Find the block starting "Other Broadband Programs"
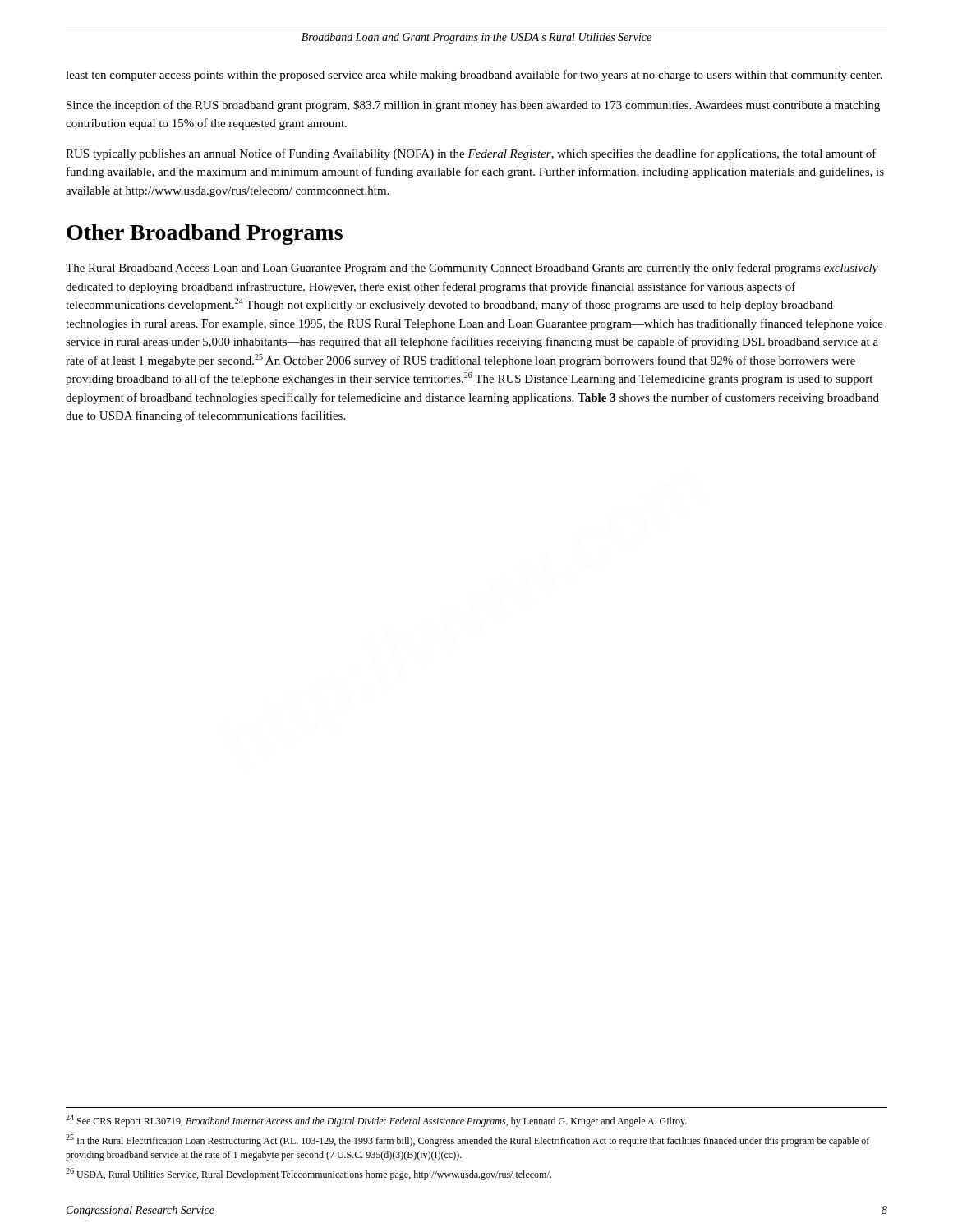 tap(205, 234)
